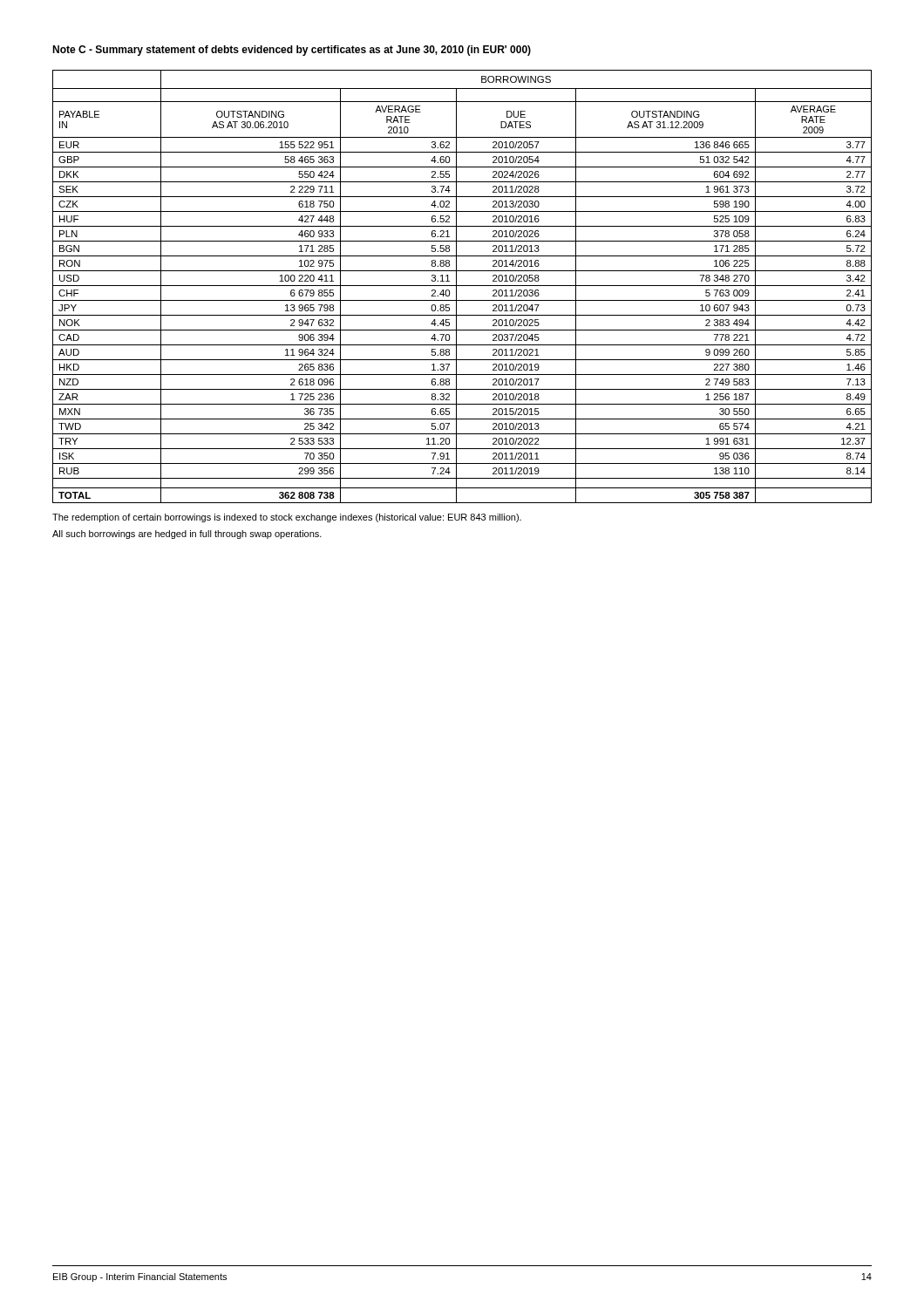Click on the table containing "2 749 583"
This screenshot has height=1308, width=924.
coord(462,286)
